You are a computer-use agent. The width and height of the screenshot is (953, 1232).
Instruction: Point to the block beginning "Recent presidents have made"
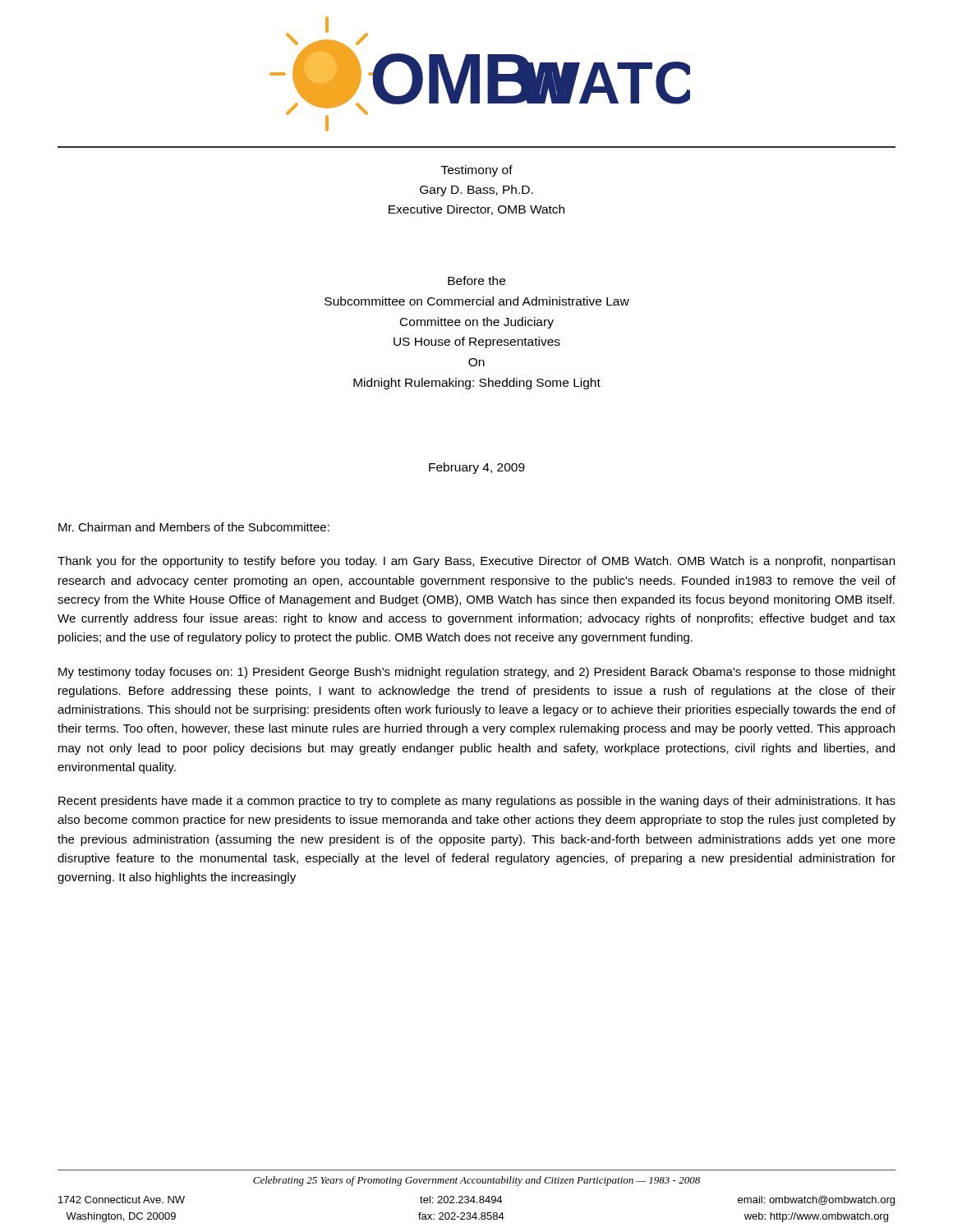point(476,839)
